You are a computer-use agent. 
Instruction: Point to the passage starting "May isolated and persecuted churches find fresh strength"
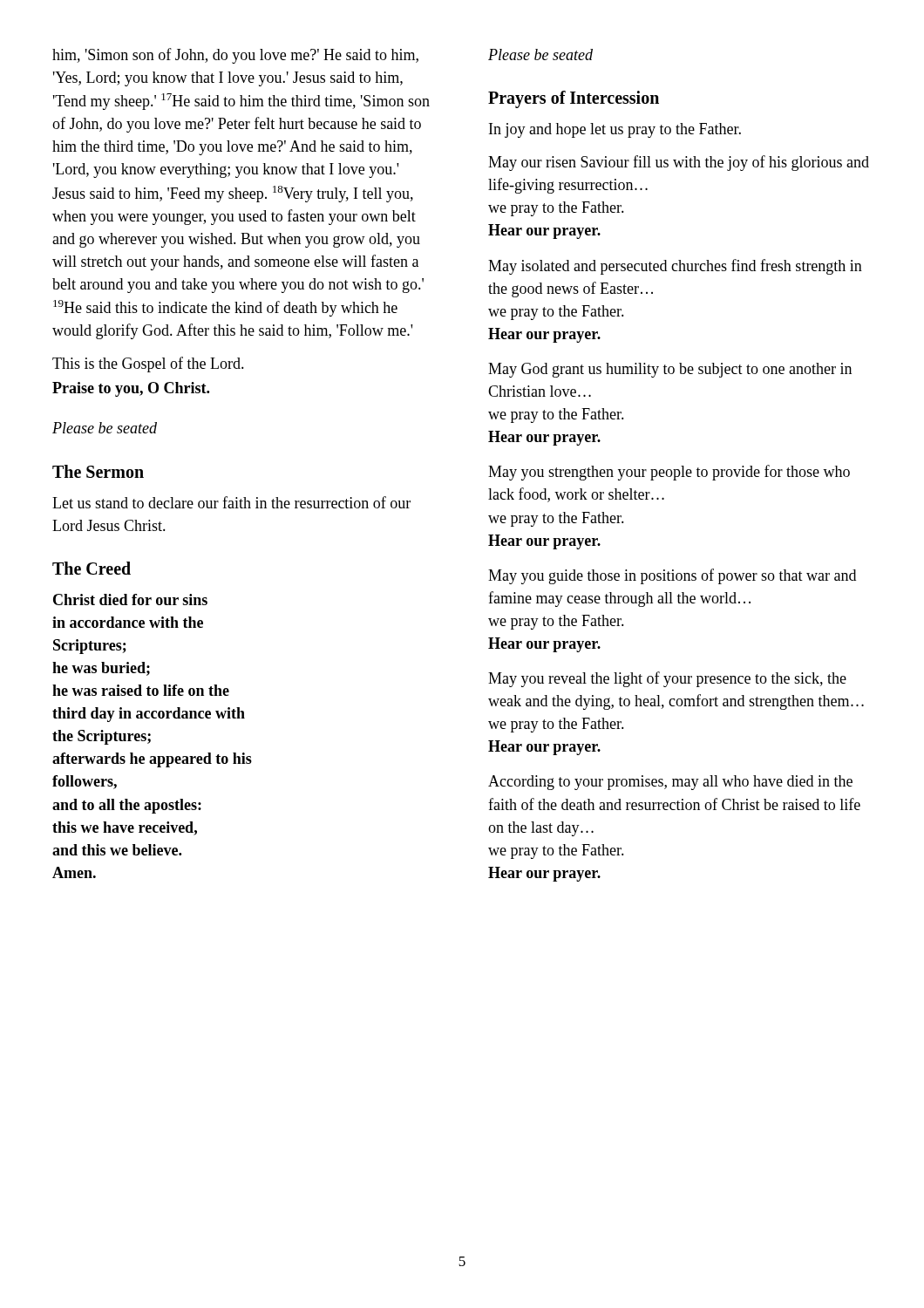[x=675, y=267]
